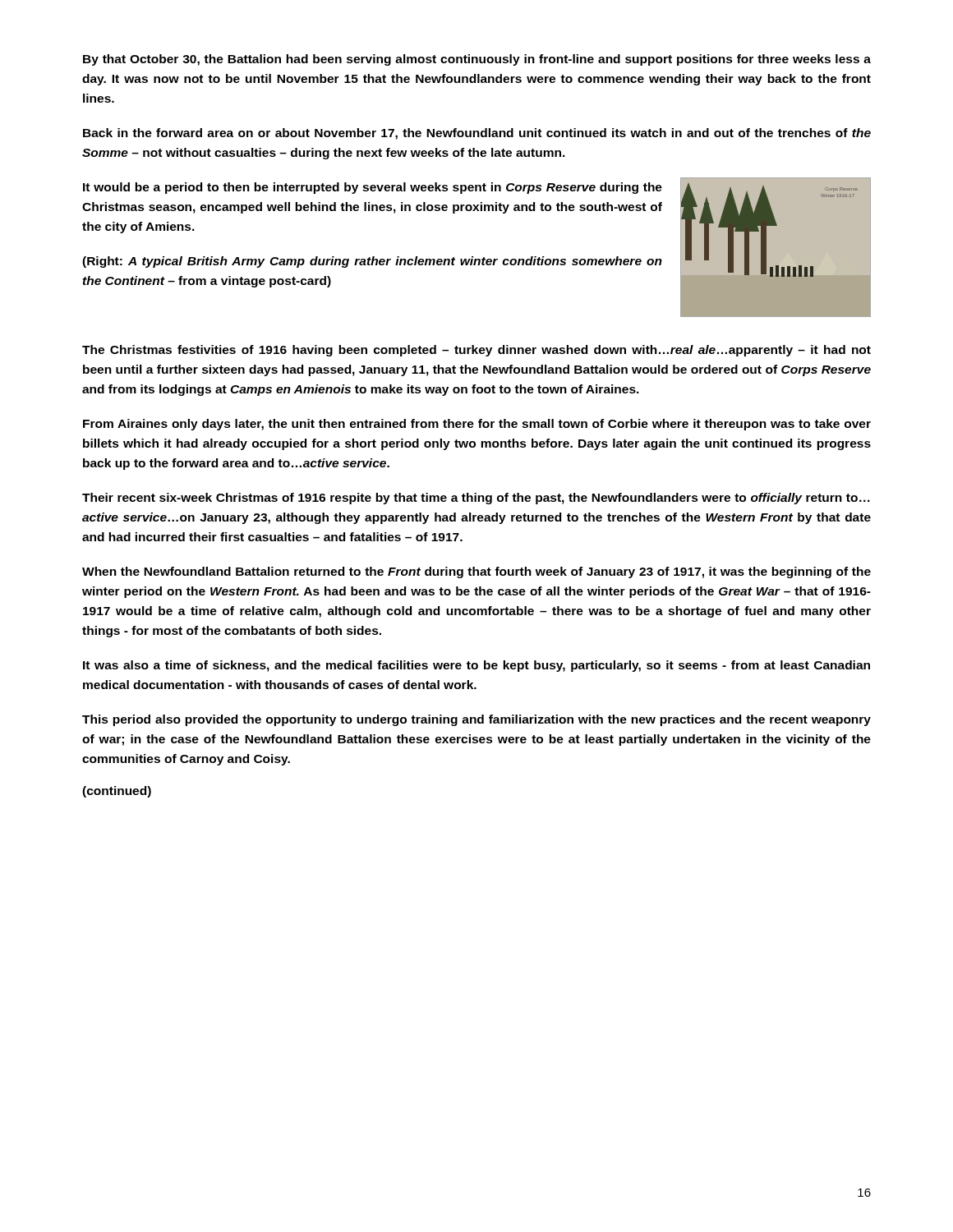The height and width of the screenshot is (1232, 953).
Task: Navigate to the passage starting "When the Newfoundland"
Action: pyautogui.click(x=476, y=601)
